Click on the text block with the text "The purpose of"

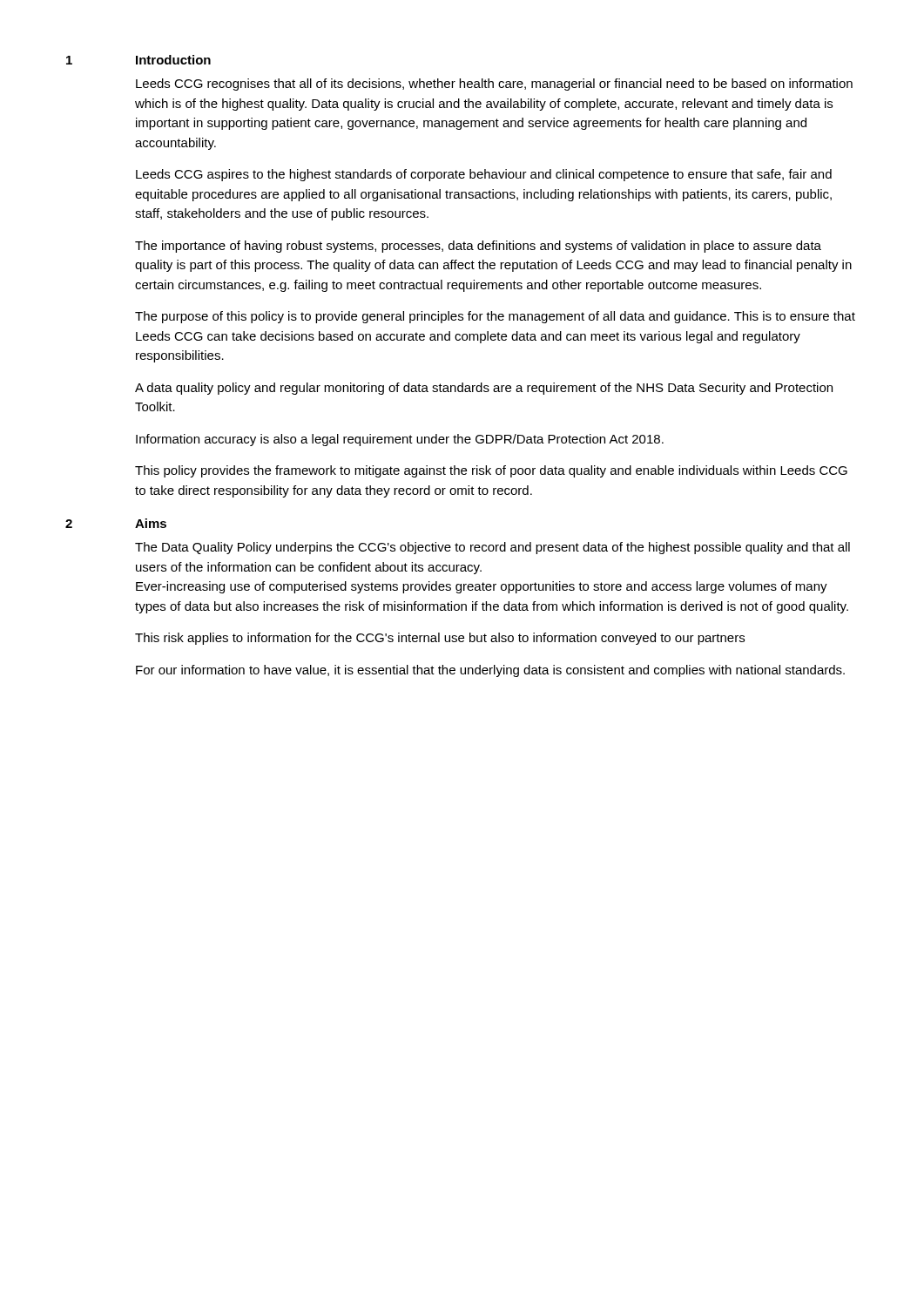coord(495,335)
